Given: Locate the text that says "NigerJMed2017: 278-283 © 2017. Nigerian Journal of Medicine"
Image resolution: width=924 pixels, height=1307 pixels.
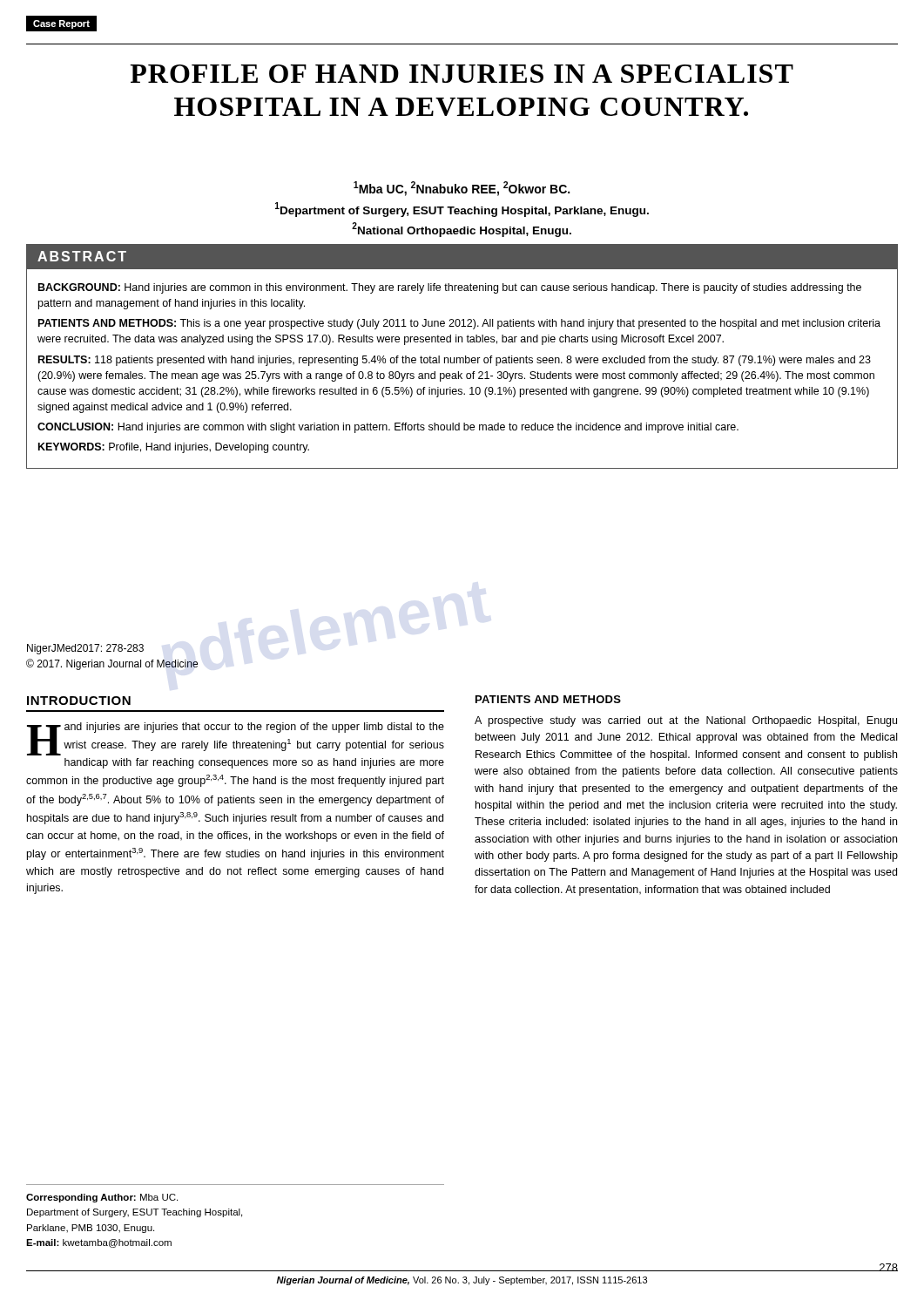Looking at the screenshot, I should (112, 656).
